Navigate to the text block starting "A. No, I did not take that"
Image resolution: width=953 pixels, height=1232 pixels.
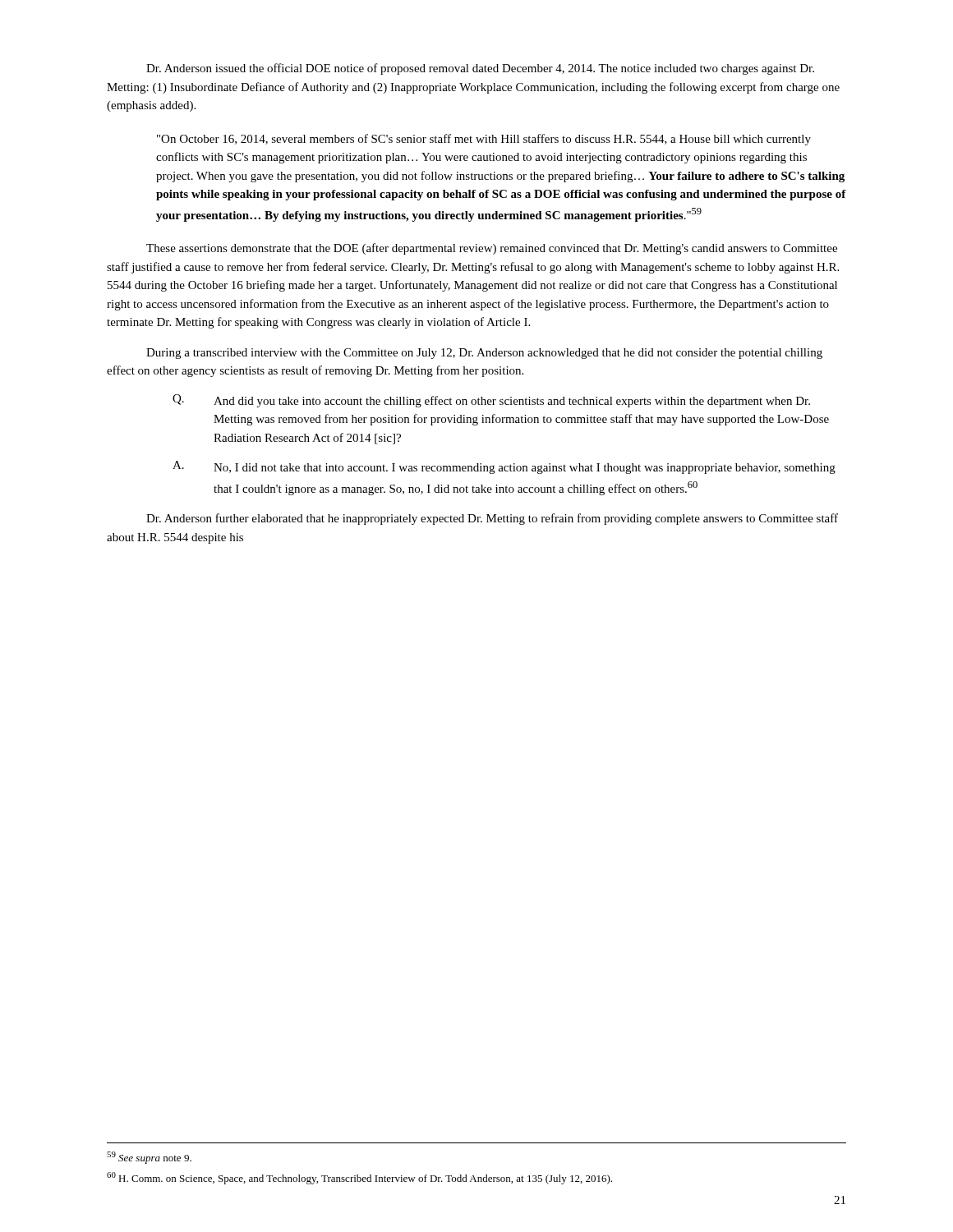tap(509, 478)
